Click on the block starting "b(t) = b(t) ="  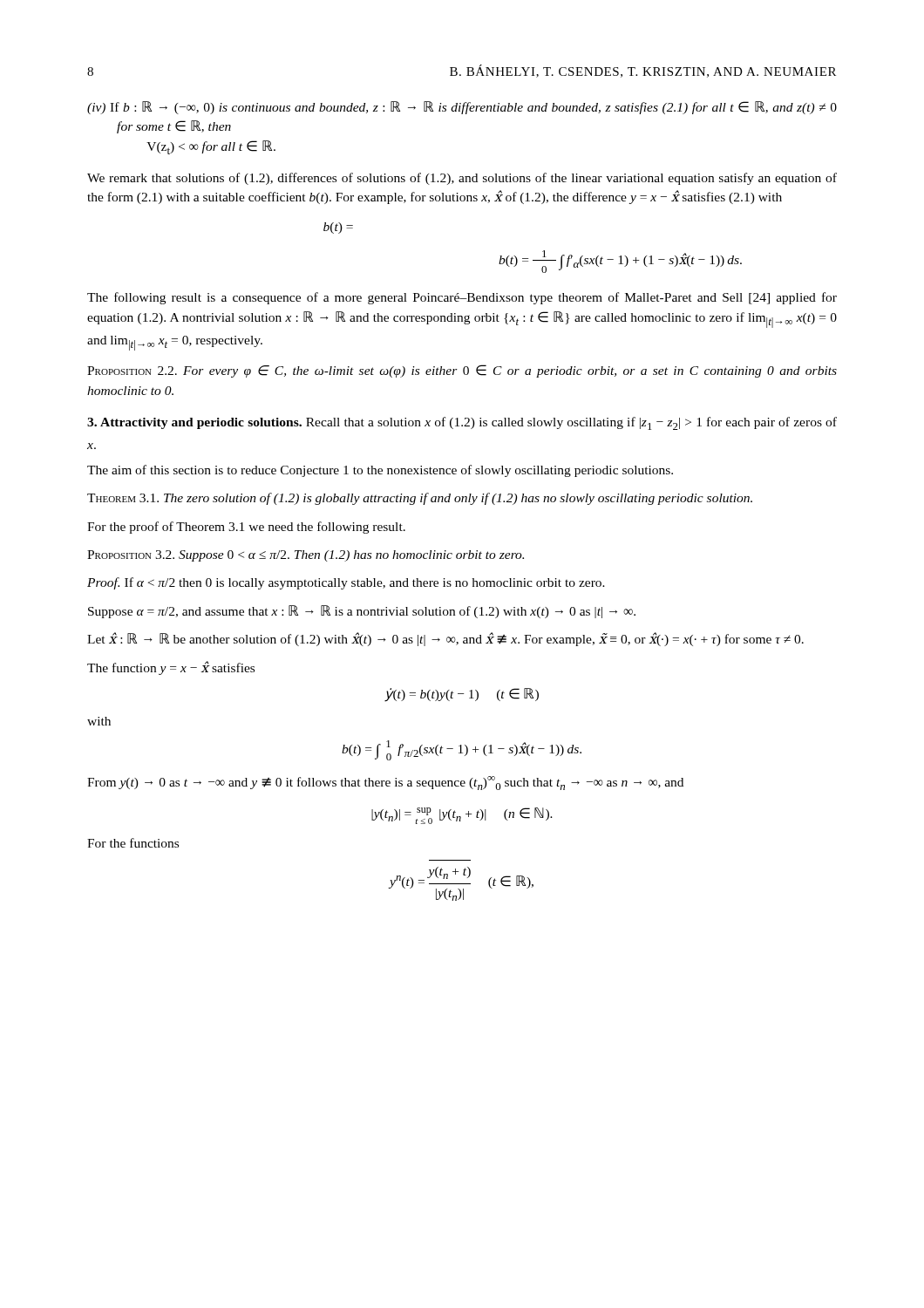[x=338, y=228]
